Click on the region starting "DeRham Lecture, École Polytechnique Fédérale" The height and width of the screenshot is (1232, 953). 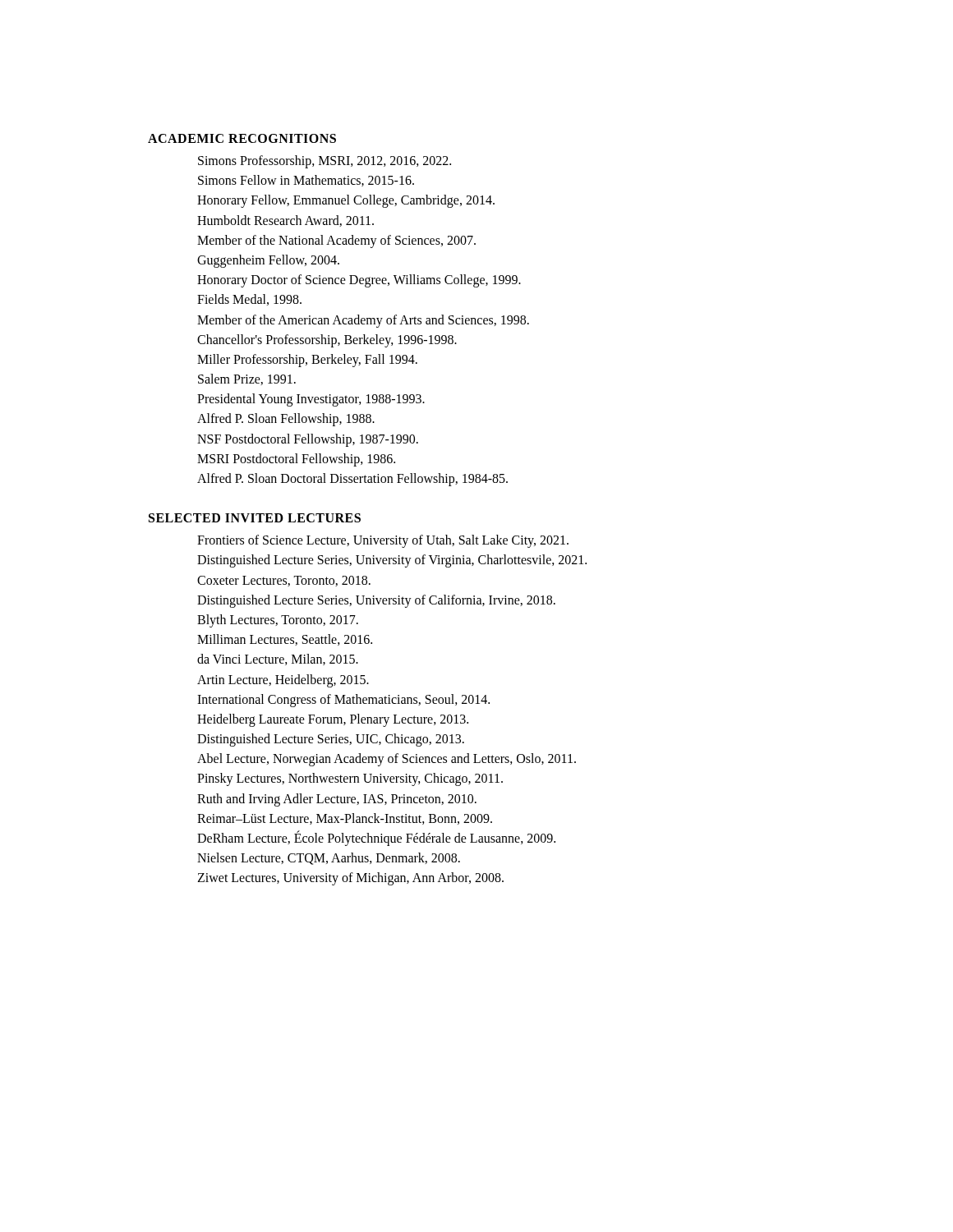(377, 838)
